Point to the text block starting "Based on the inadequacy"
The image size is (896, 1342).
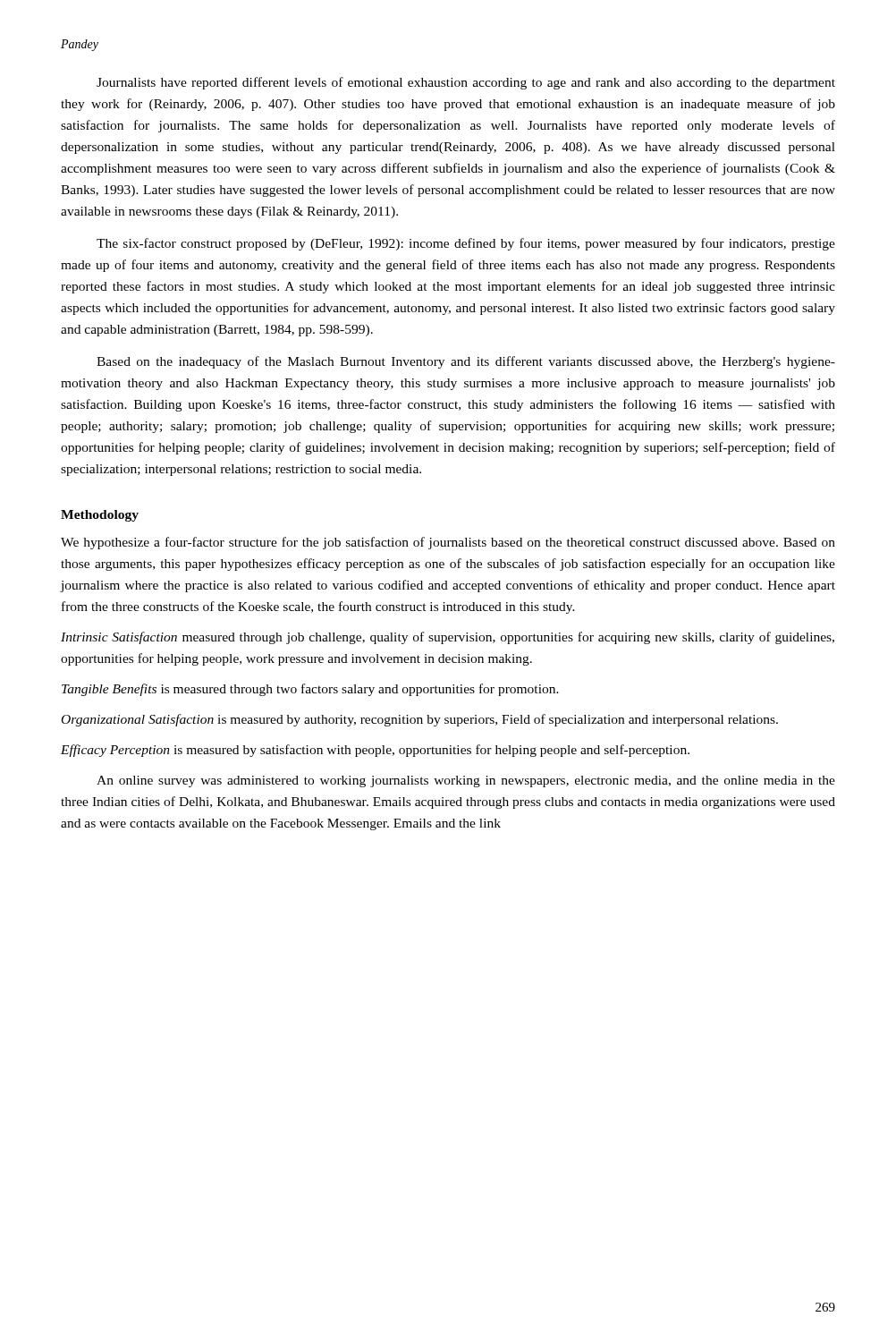point(448,415)
